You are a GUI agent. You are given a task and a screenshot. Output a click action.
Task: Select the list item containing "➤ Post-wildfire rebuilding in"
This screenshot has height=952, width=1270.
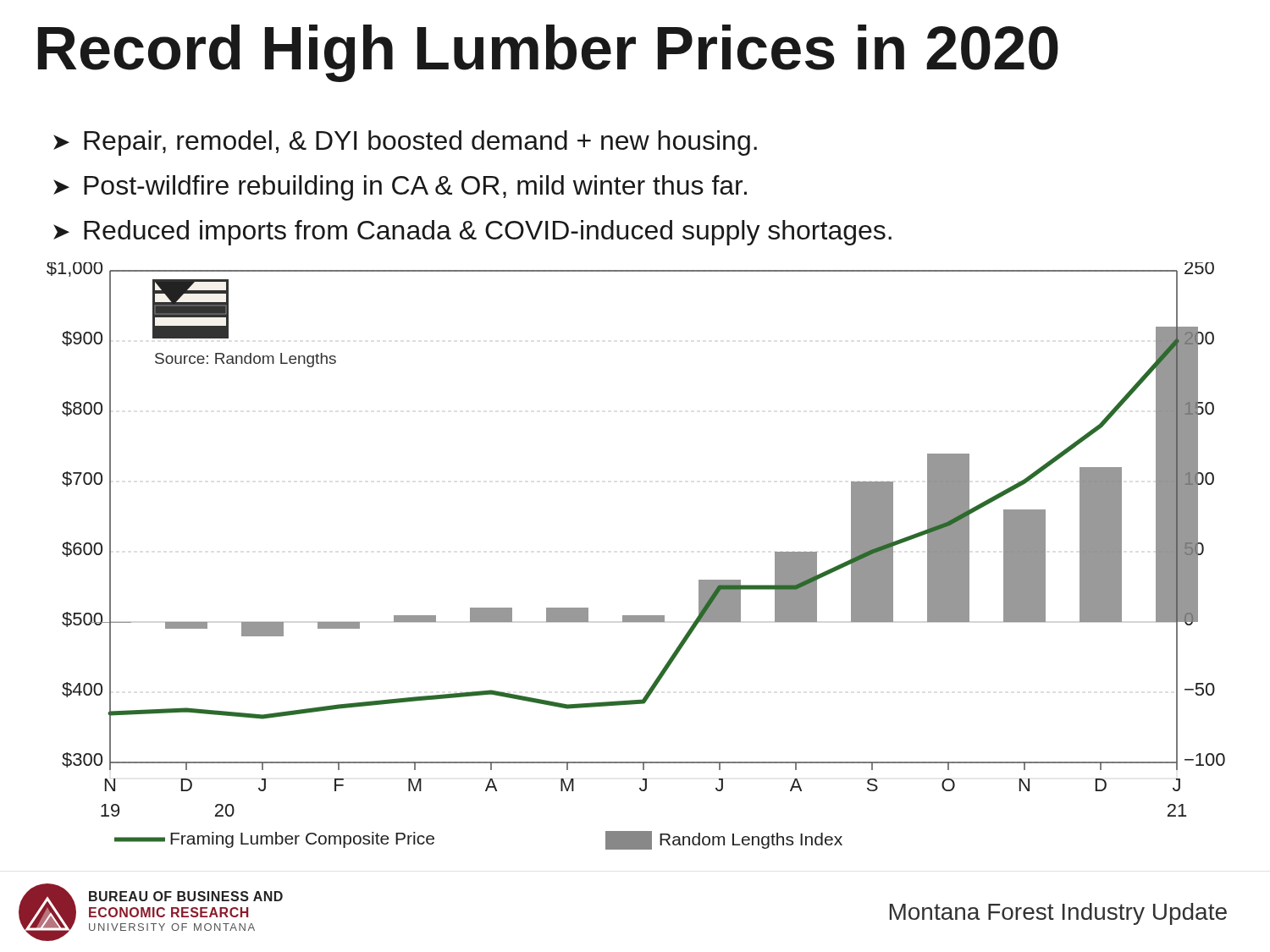pyautogui.click(x=400, y=186)
